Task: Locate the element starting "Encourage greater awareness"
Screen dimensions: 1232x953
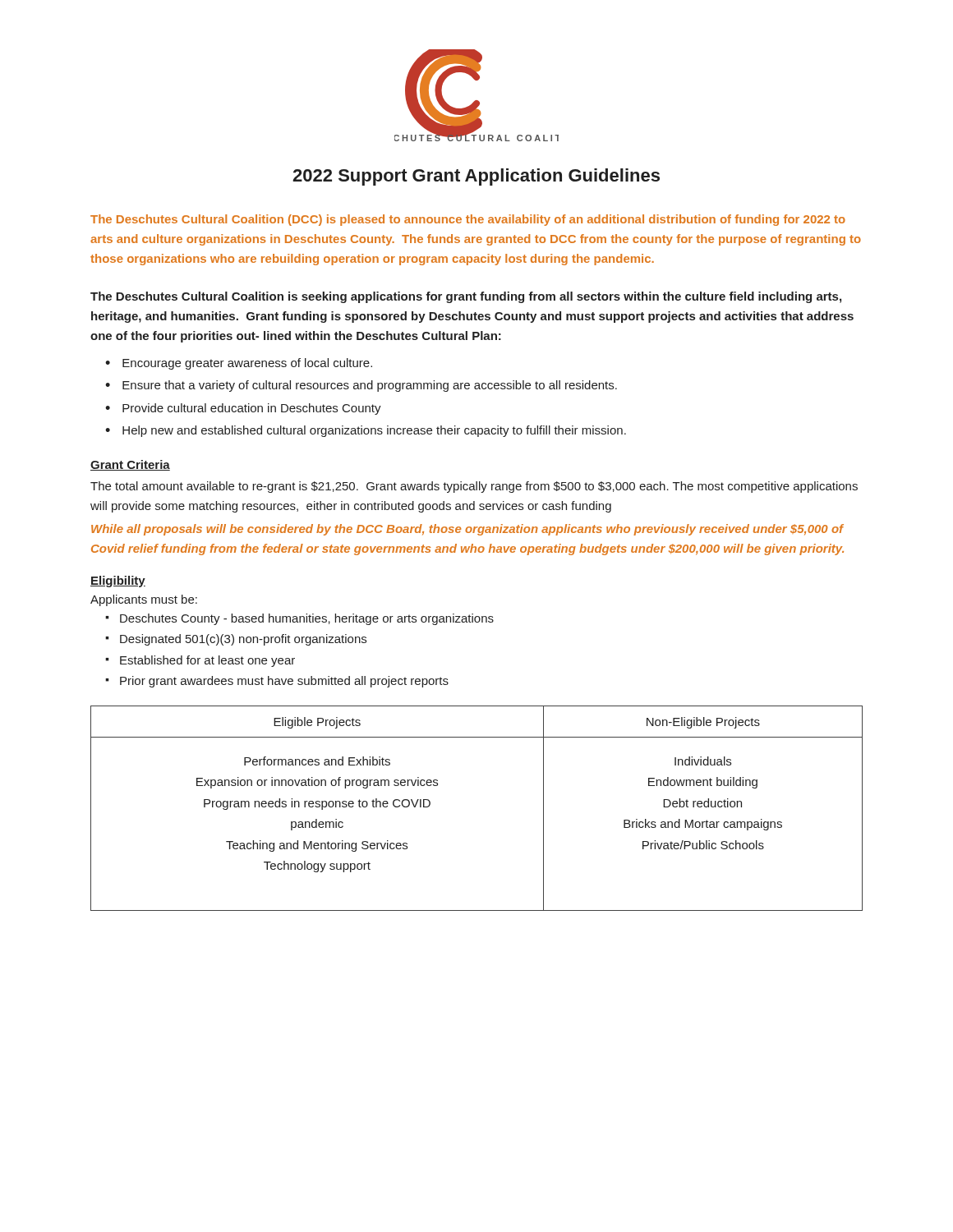Action: (x=248, y=363)
